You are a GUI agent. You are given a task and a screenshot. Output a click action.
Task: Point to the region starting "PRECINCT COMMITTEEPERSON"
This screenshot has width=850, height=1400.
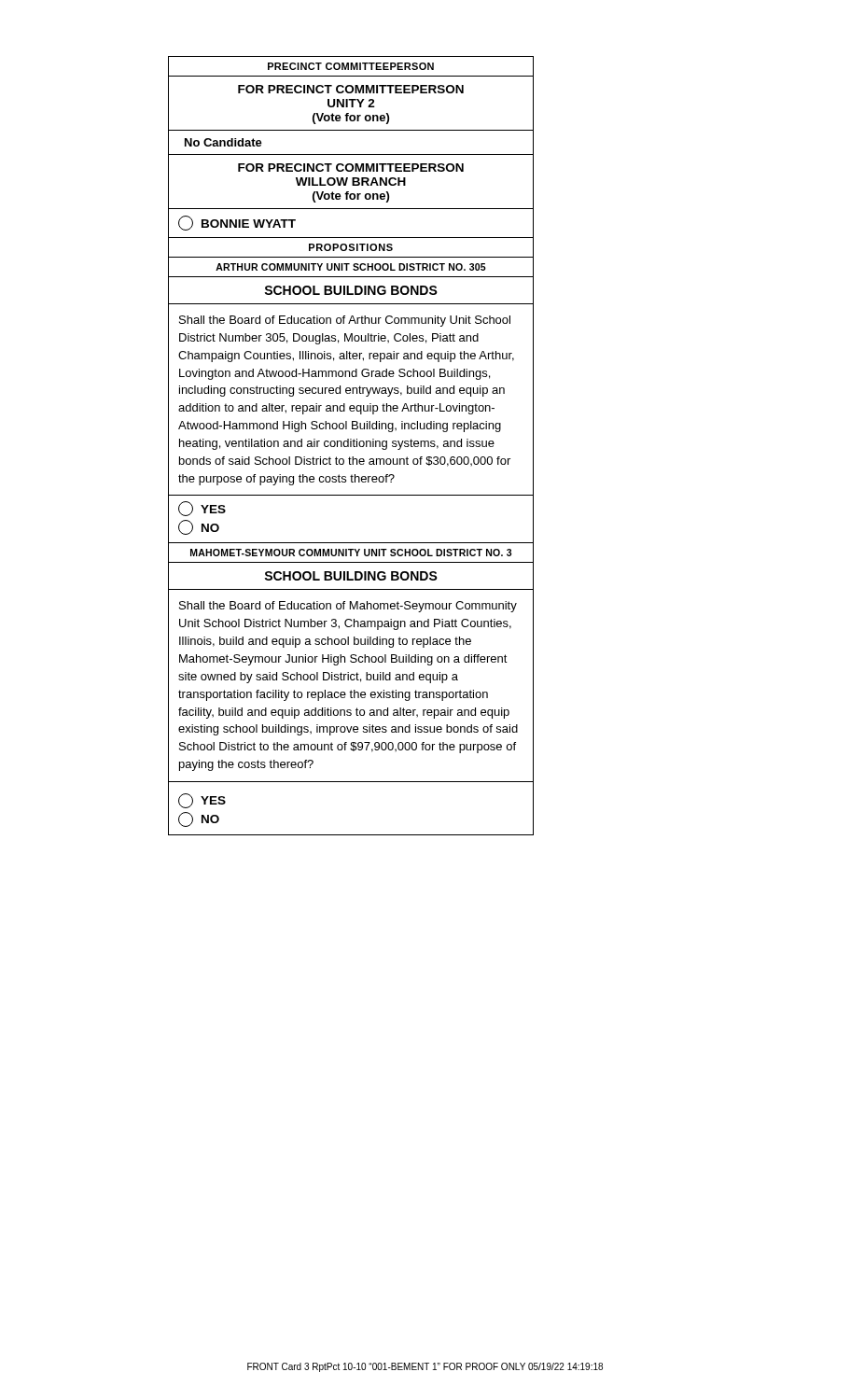click(x=351, y=66)
